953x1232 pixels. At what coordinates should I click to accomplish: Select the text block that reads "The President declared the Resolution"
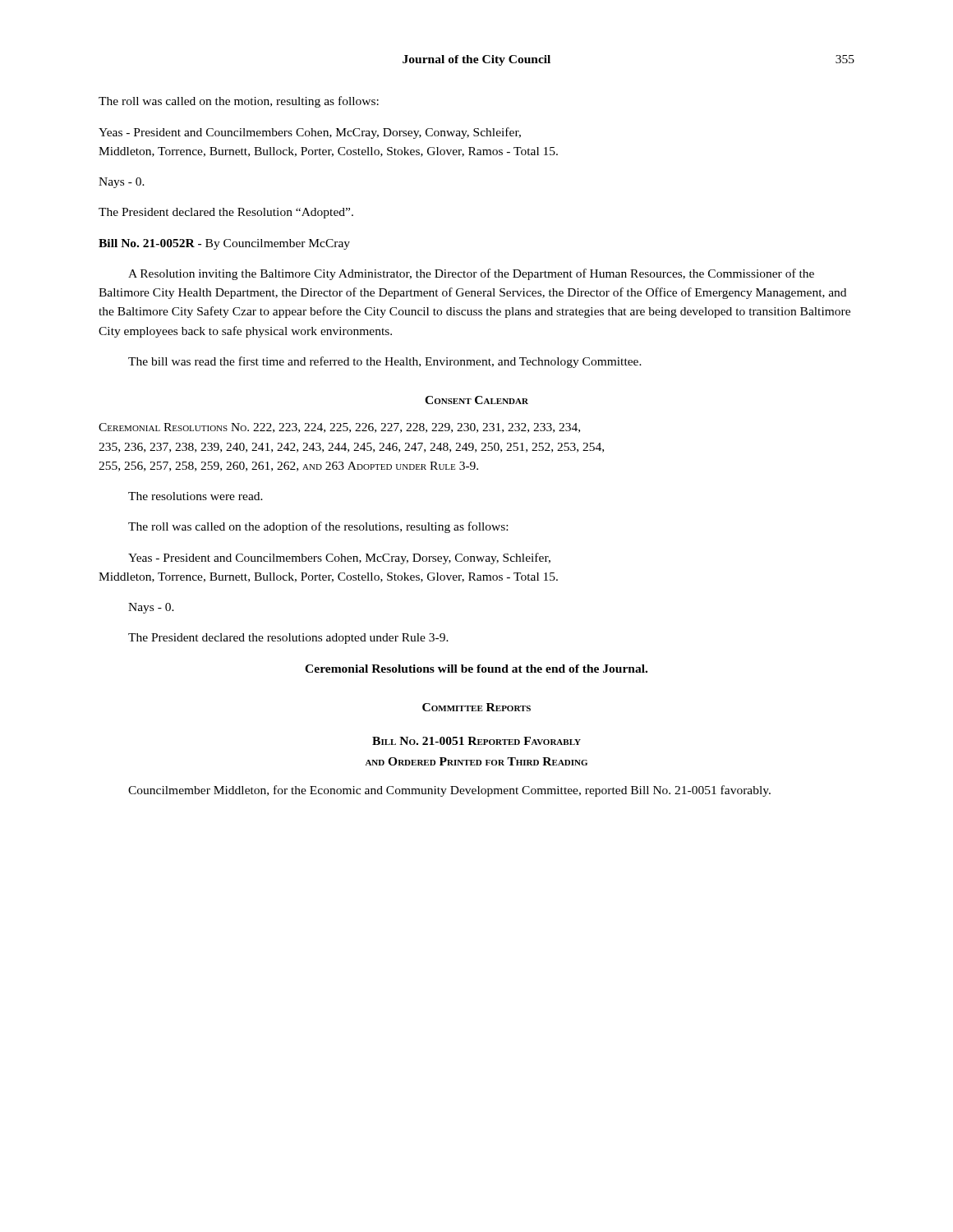(x=226, y=212)
